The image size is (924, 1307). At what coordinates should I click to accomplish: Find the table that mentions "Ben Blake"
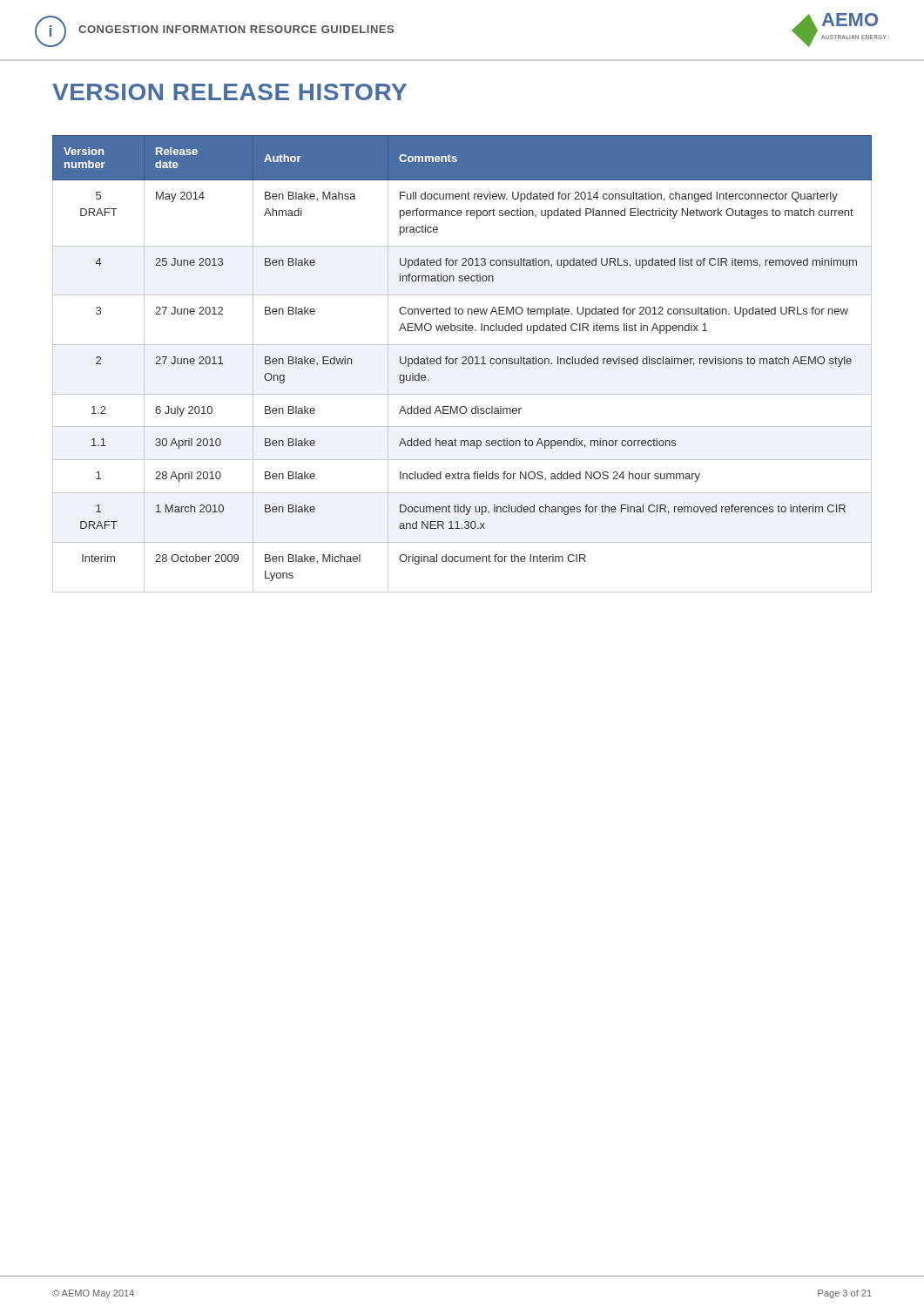(462, 364)
